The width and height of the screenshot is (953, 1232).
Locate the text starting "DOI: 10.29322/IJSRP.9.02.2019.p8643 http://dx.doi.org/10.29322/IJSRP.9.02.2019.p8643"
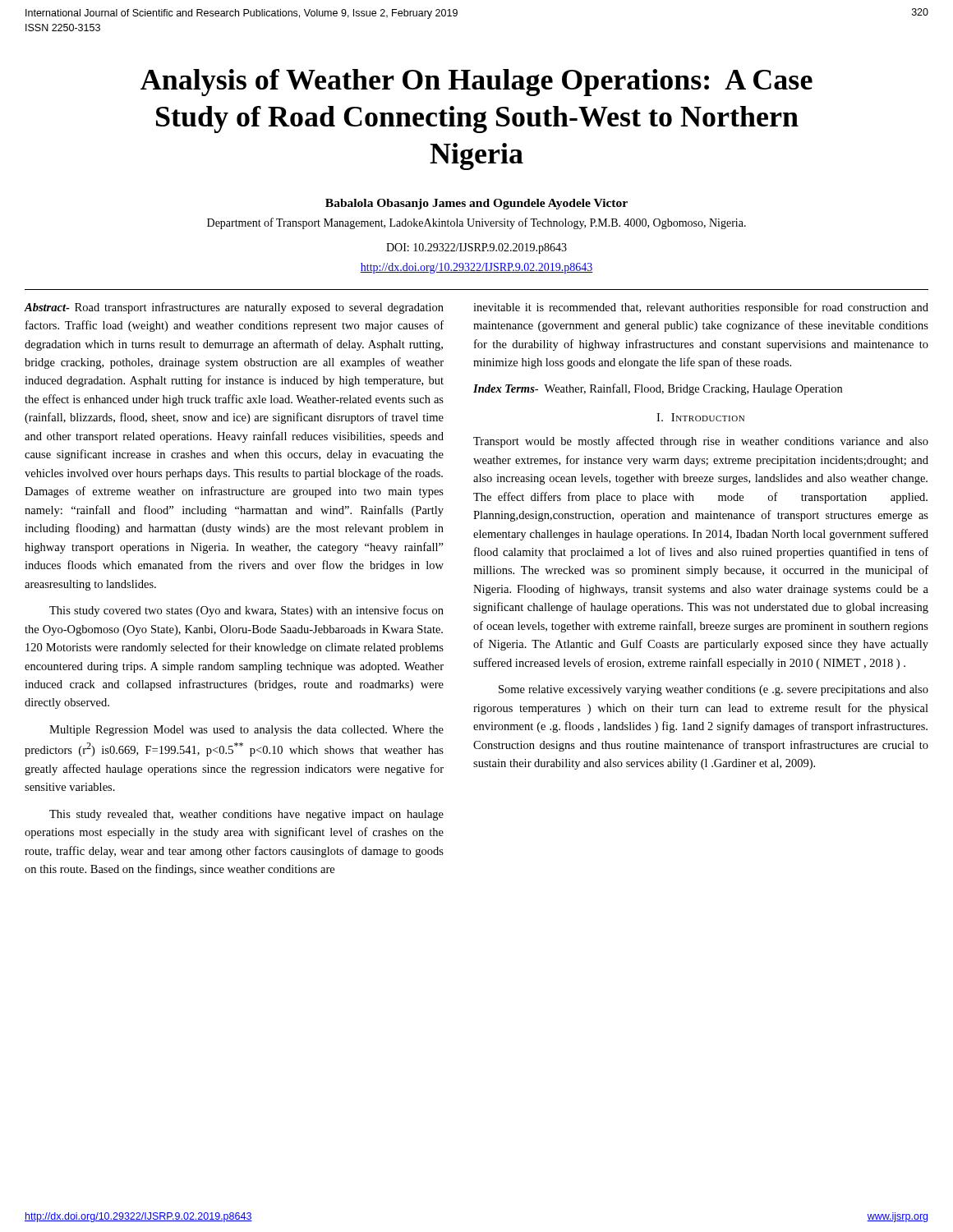[x=476, y=257]
